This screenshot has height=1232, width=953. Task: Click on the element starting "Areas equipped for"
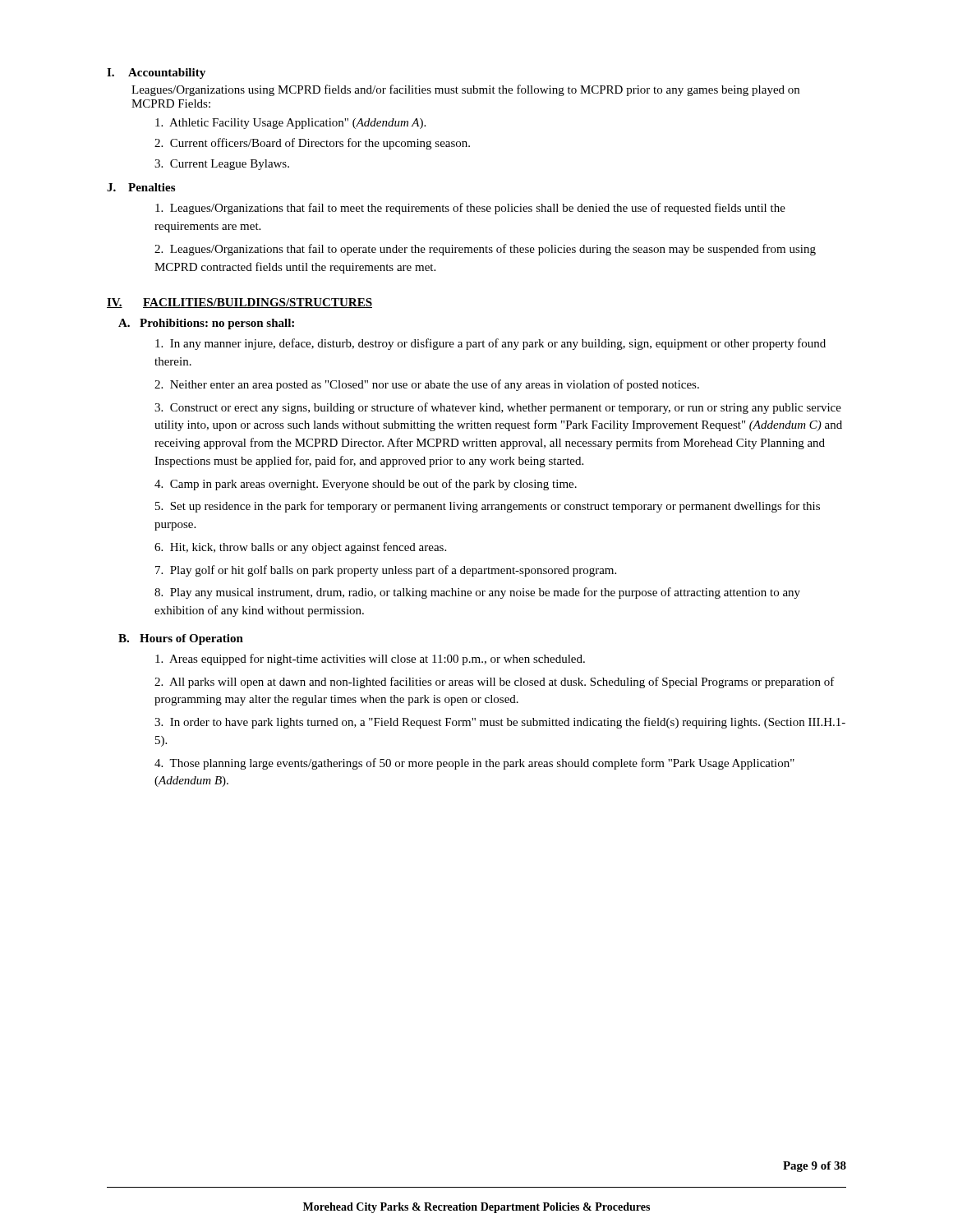370,659
